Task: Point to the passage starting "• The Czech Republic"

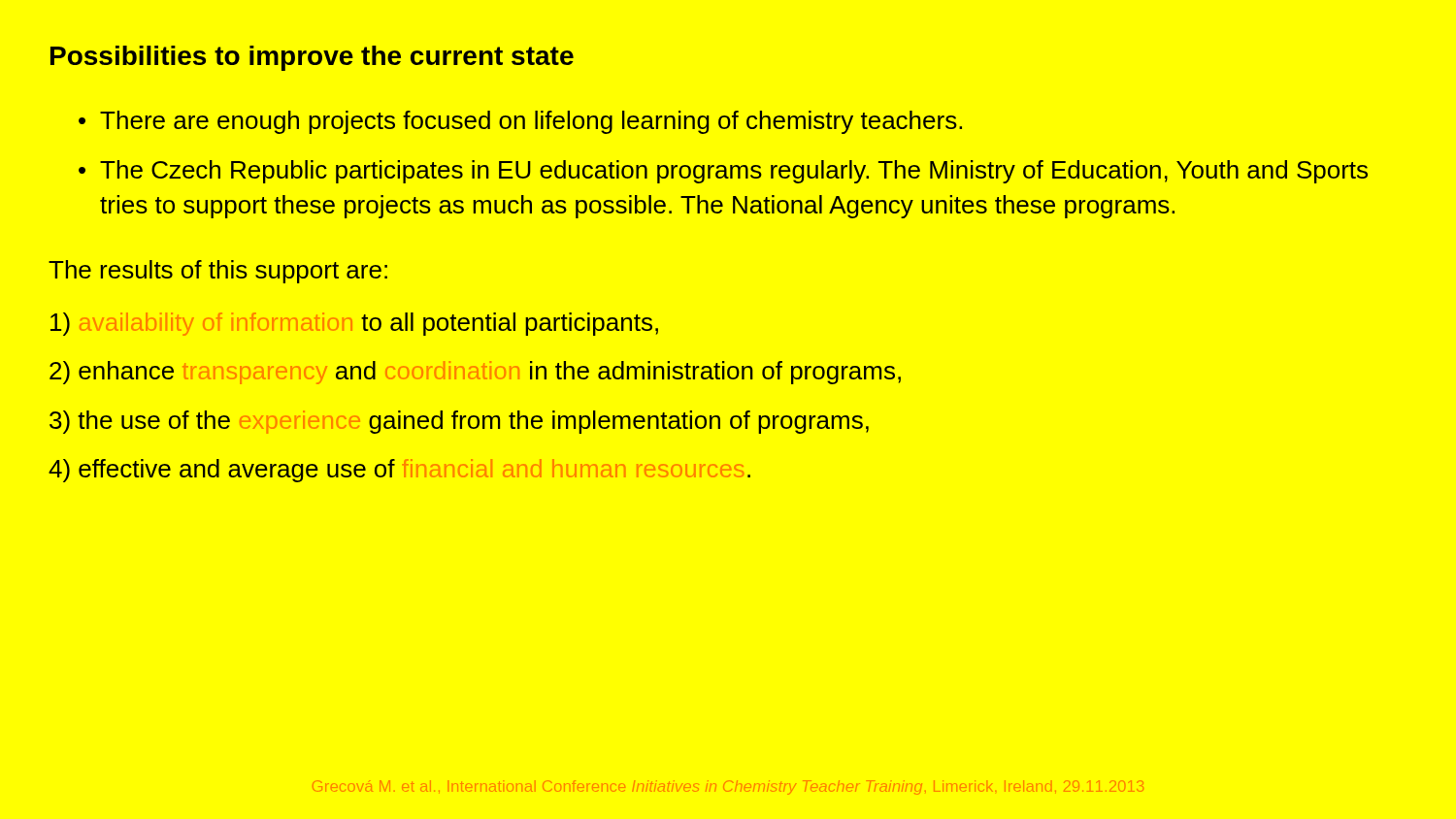Action: pyautogui.click(x=743, y=187)
